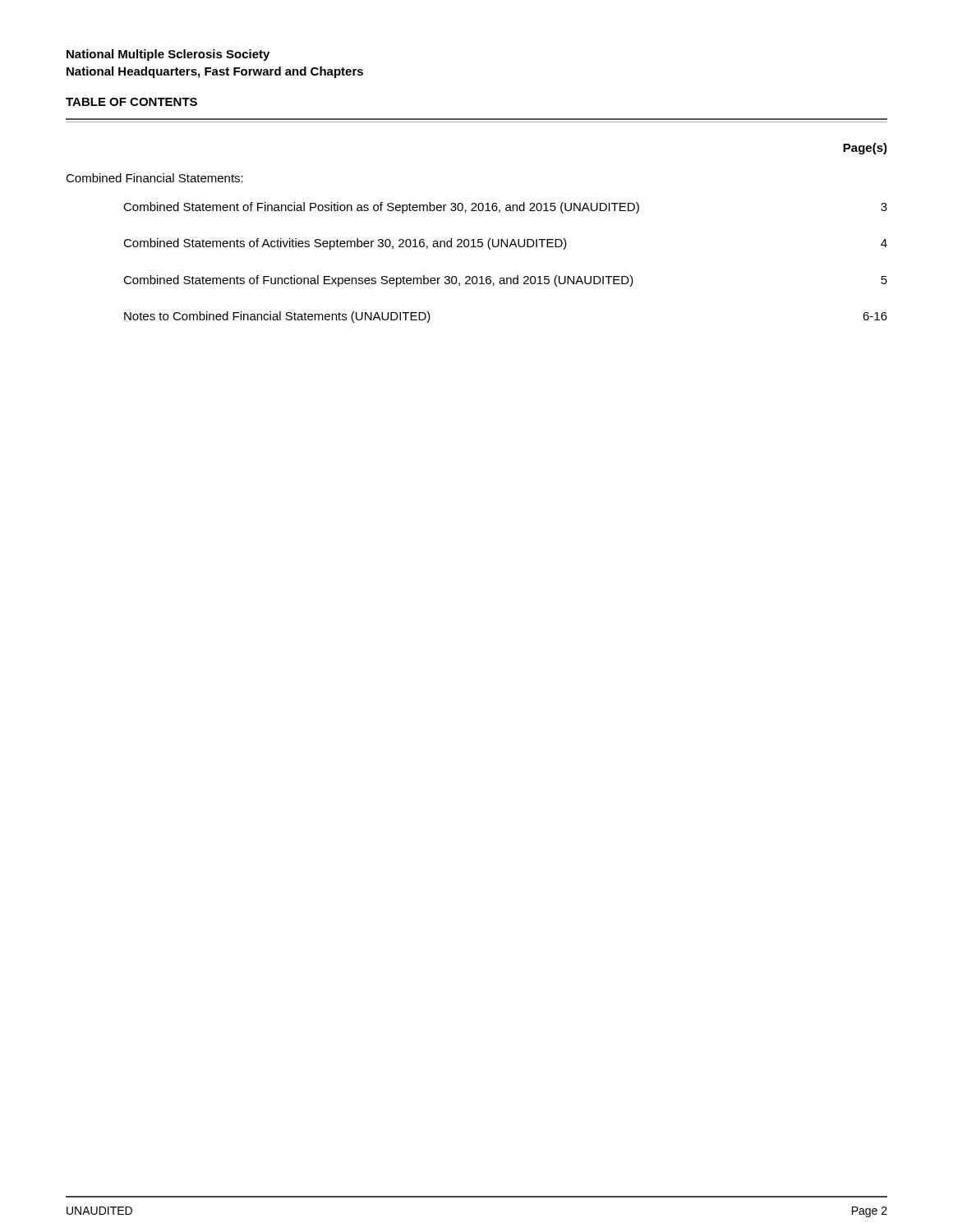Screen dimensions: 1232x953
Task: Find the passage starting "Combined Statements of Functional Expenses September"
Action: coord(505,280)
